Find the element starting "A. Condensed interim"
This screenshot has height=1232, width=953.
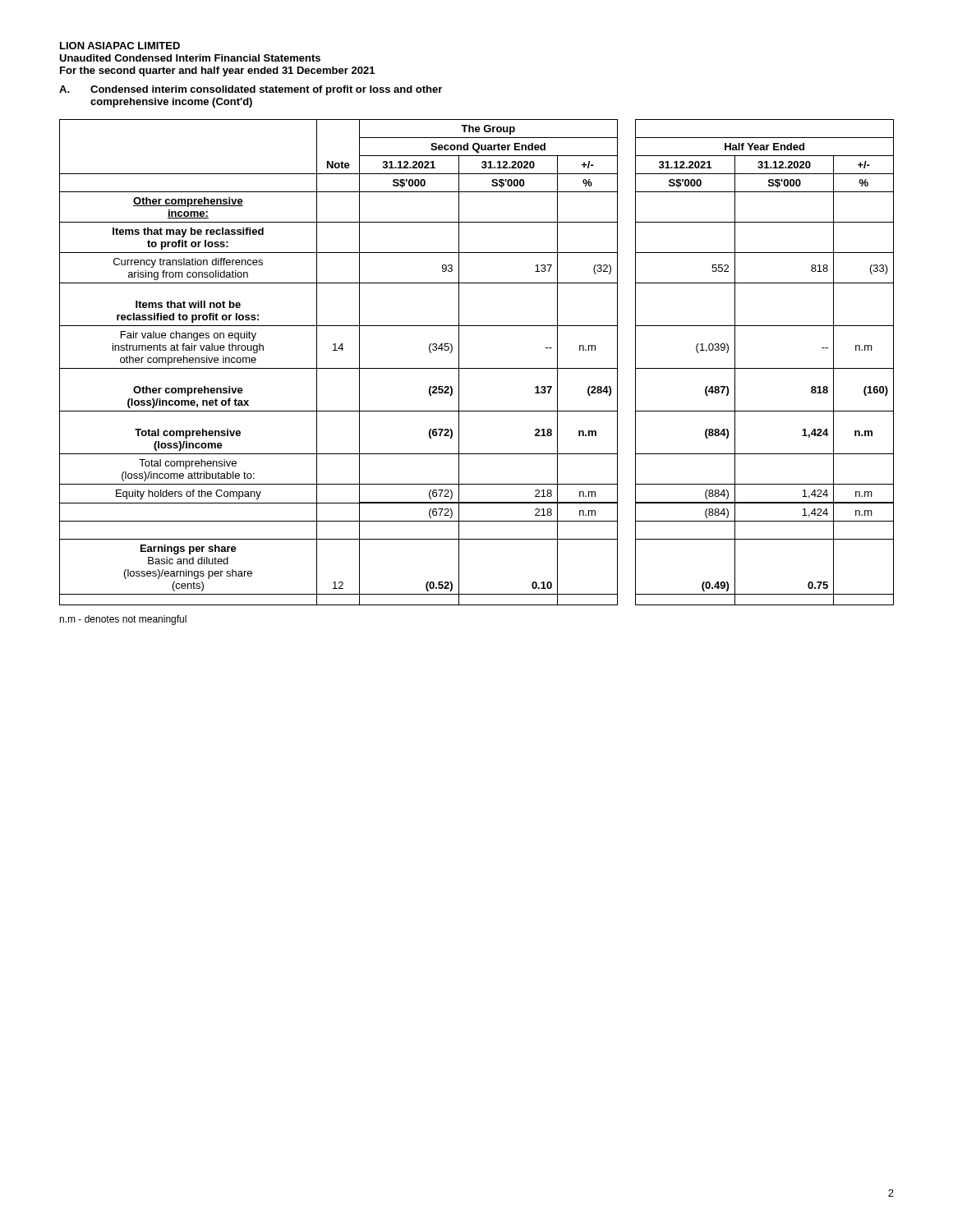(x=251, y=95)
